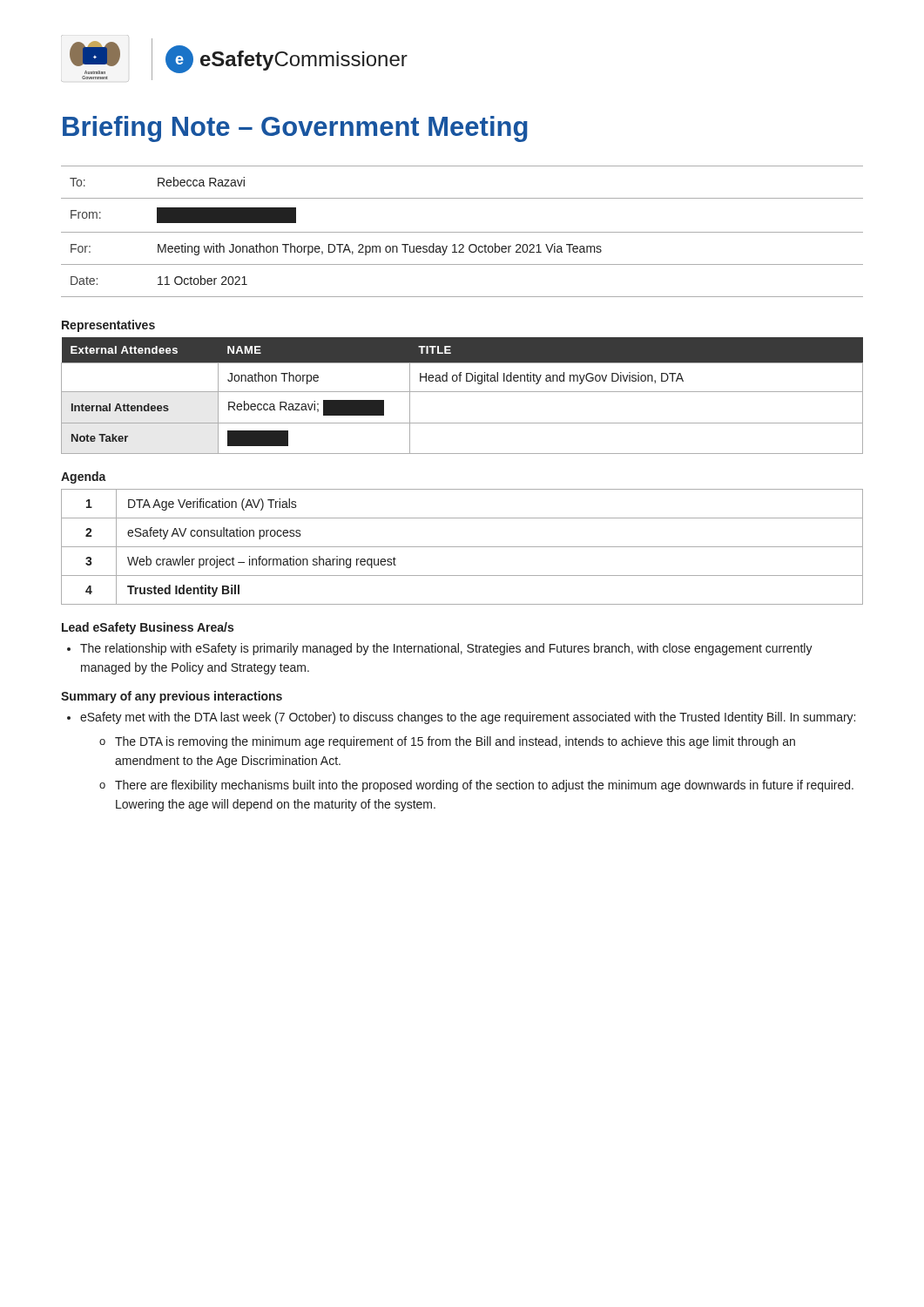Select the element starting "Lead eSafety Business Area/s"
Screen dimensions: 1307x924
click(147, 627)
